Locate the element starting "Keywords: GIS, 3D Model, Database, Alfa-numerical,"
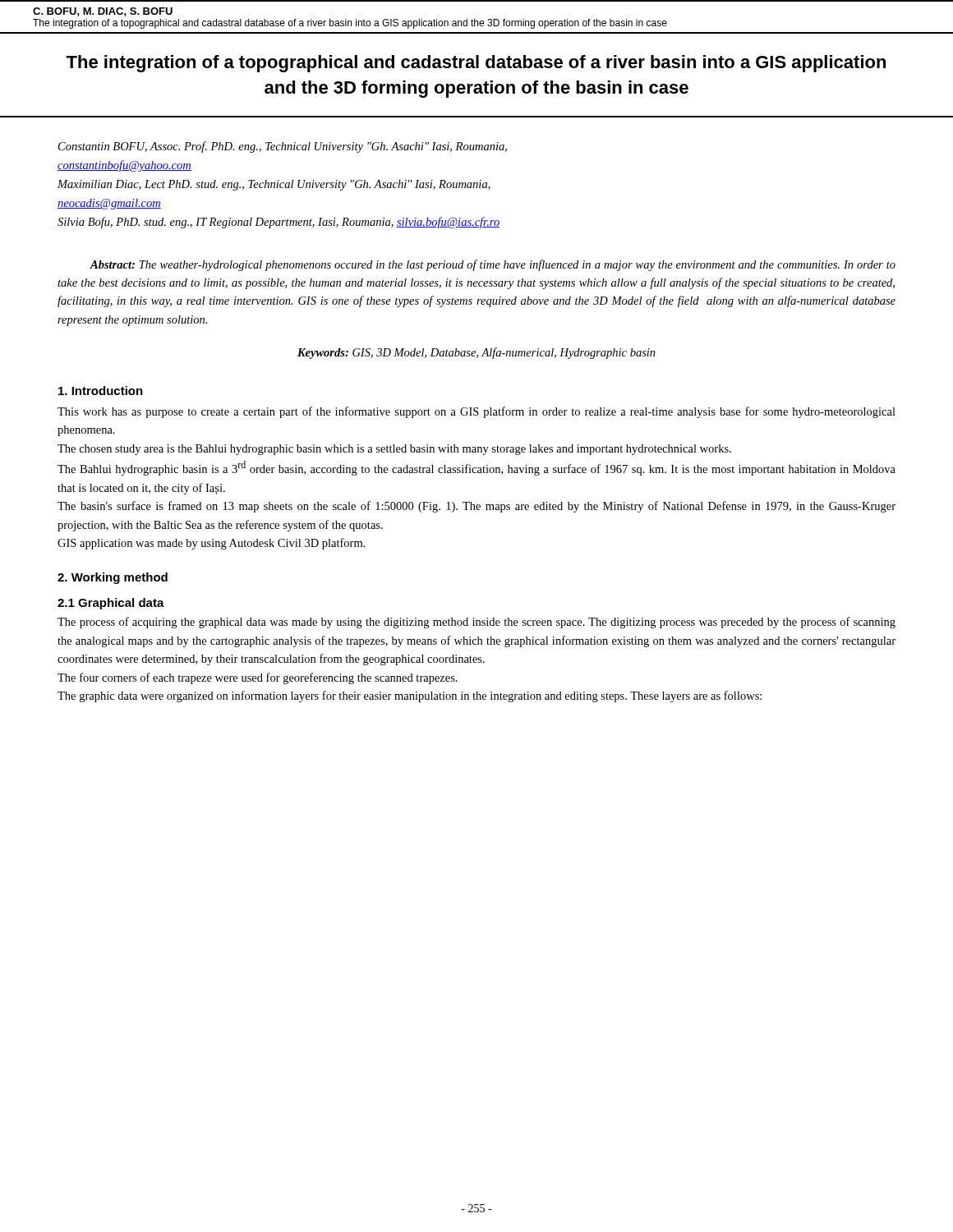This screenshot has height=1232, width=953. tap(476, 353)
